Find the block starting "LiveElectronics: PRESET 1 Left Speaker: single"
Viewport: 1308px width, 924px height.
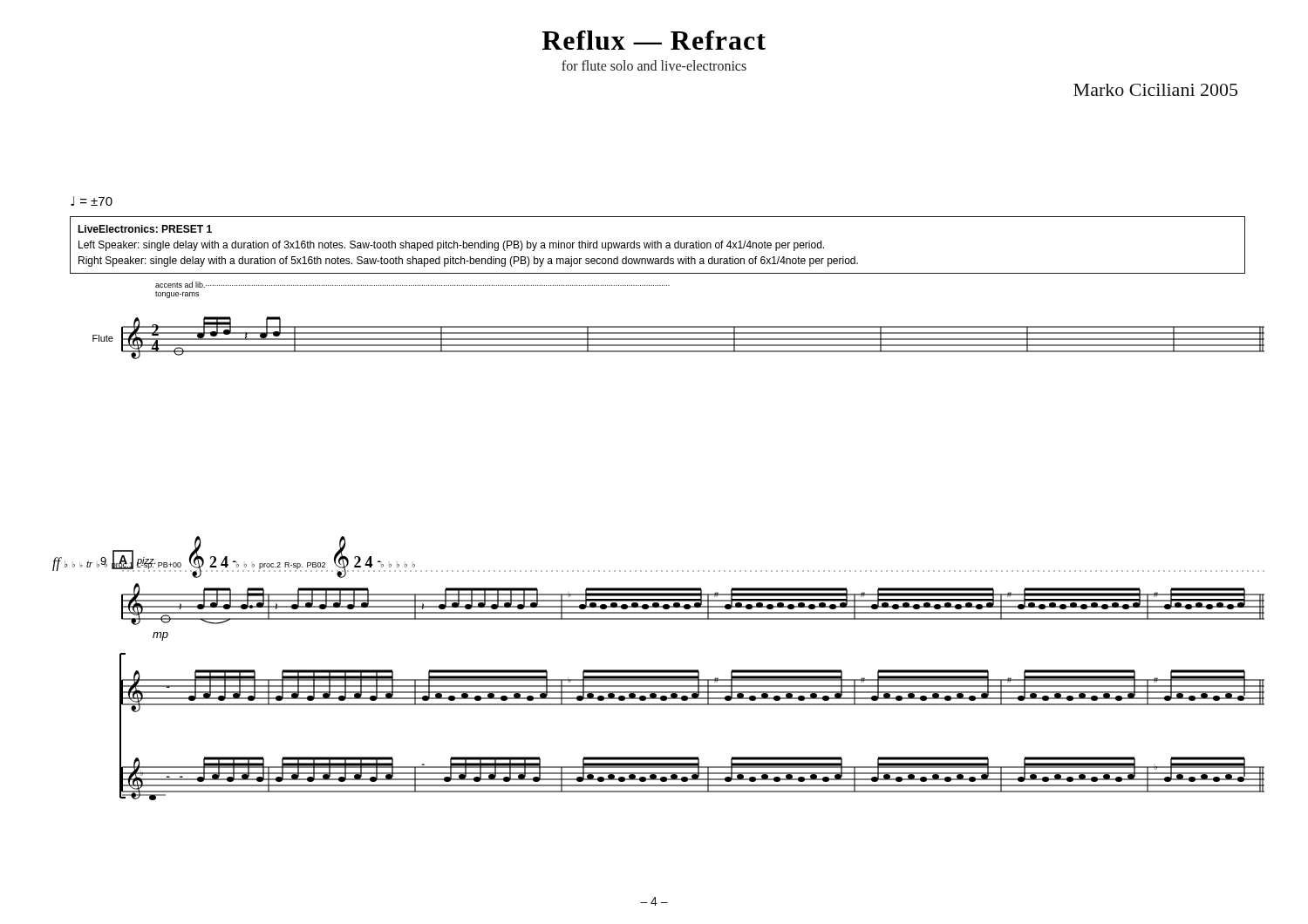(x=468, y=245)
